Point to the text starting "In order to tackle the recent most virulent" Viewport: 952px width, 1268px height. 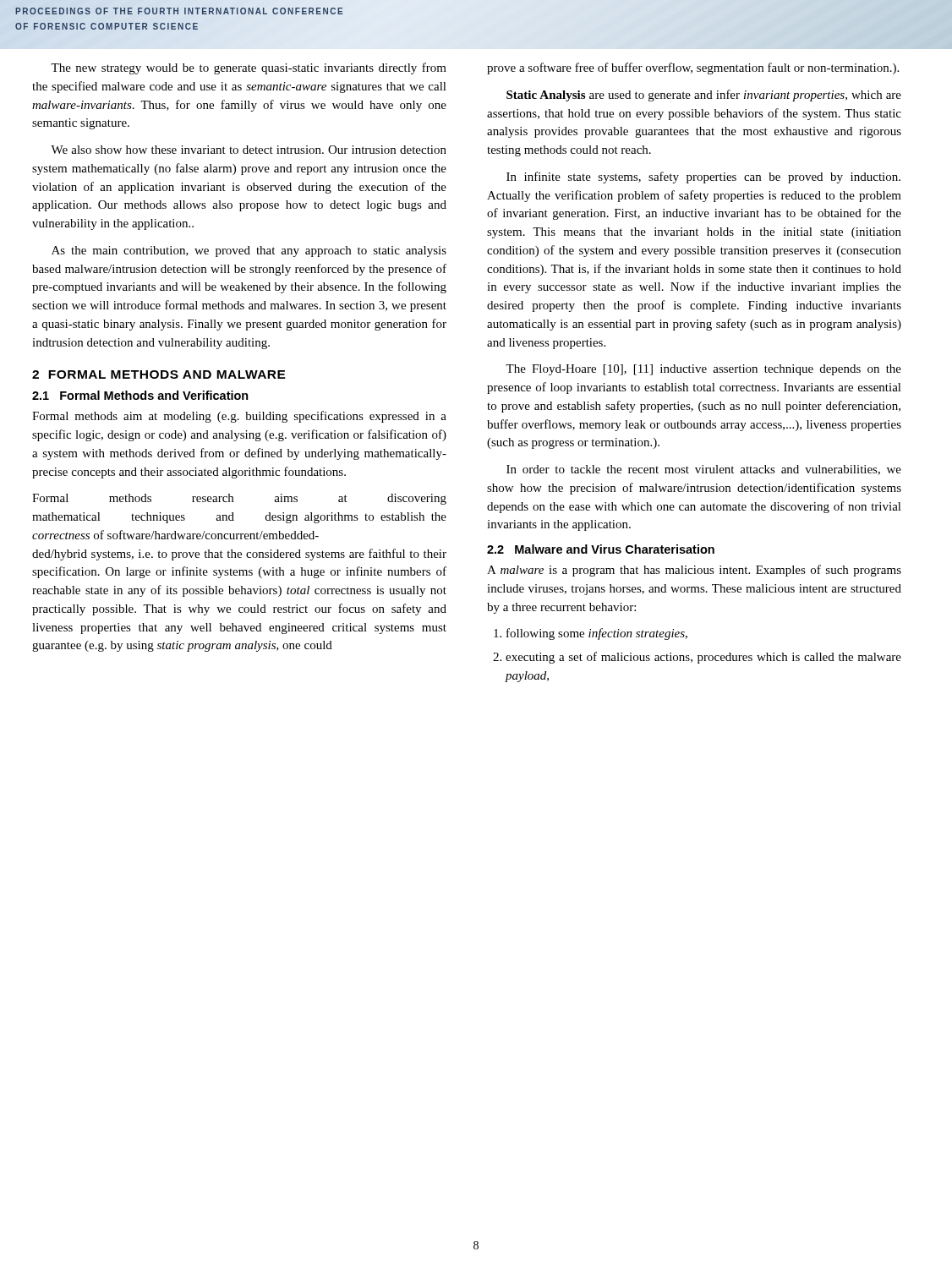pos(694,497)
